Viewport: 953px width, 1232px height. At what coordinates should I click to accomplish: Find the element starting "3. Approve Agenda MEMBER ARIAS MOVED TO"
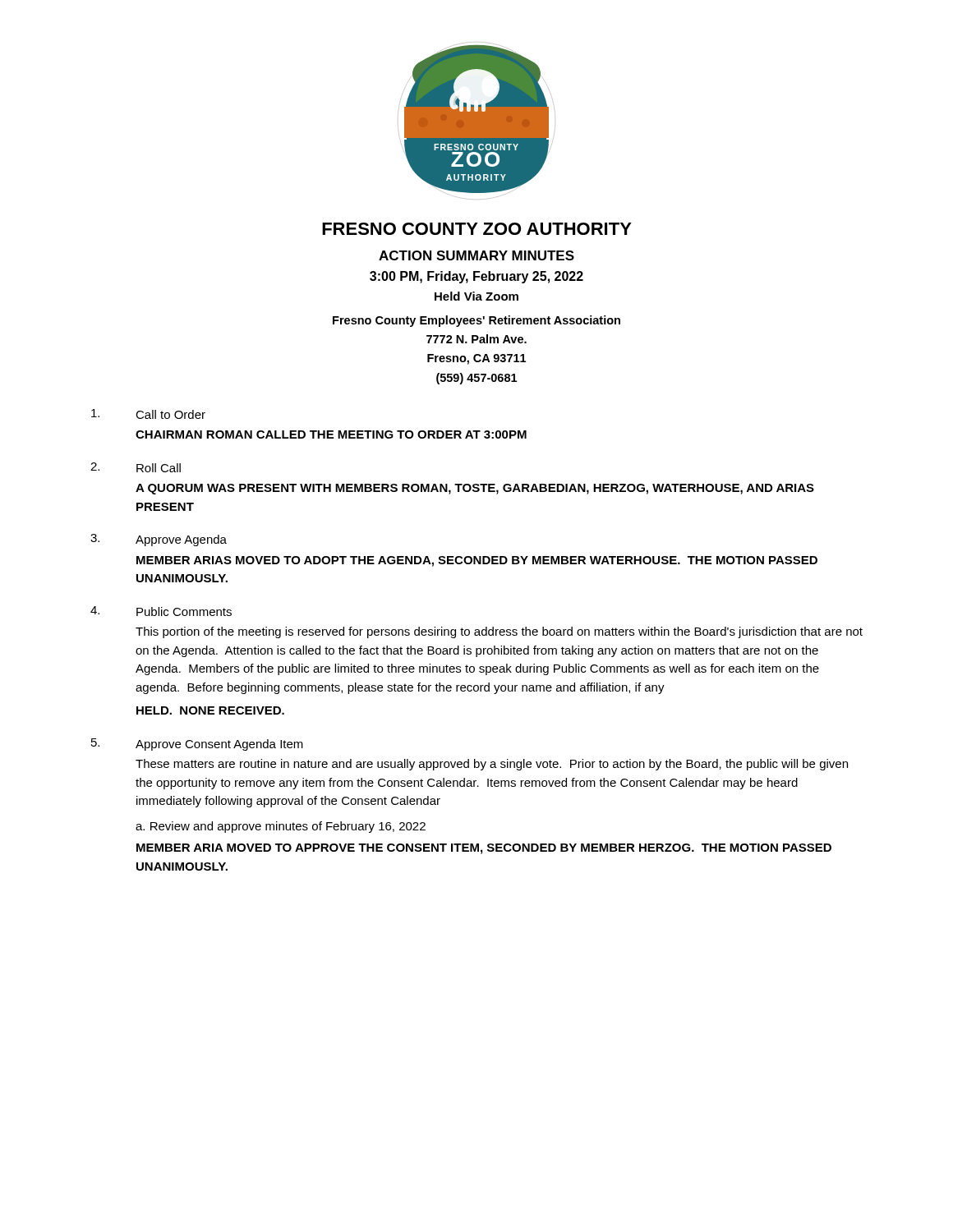(x=476, y=559)
